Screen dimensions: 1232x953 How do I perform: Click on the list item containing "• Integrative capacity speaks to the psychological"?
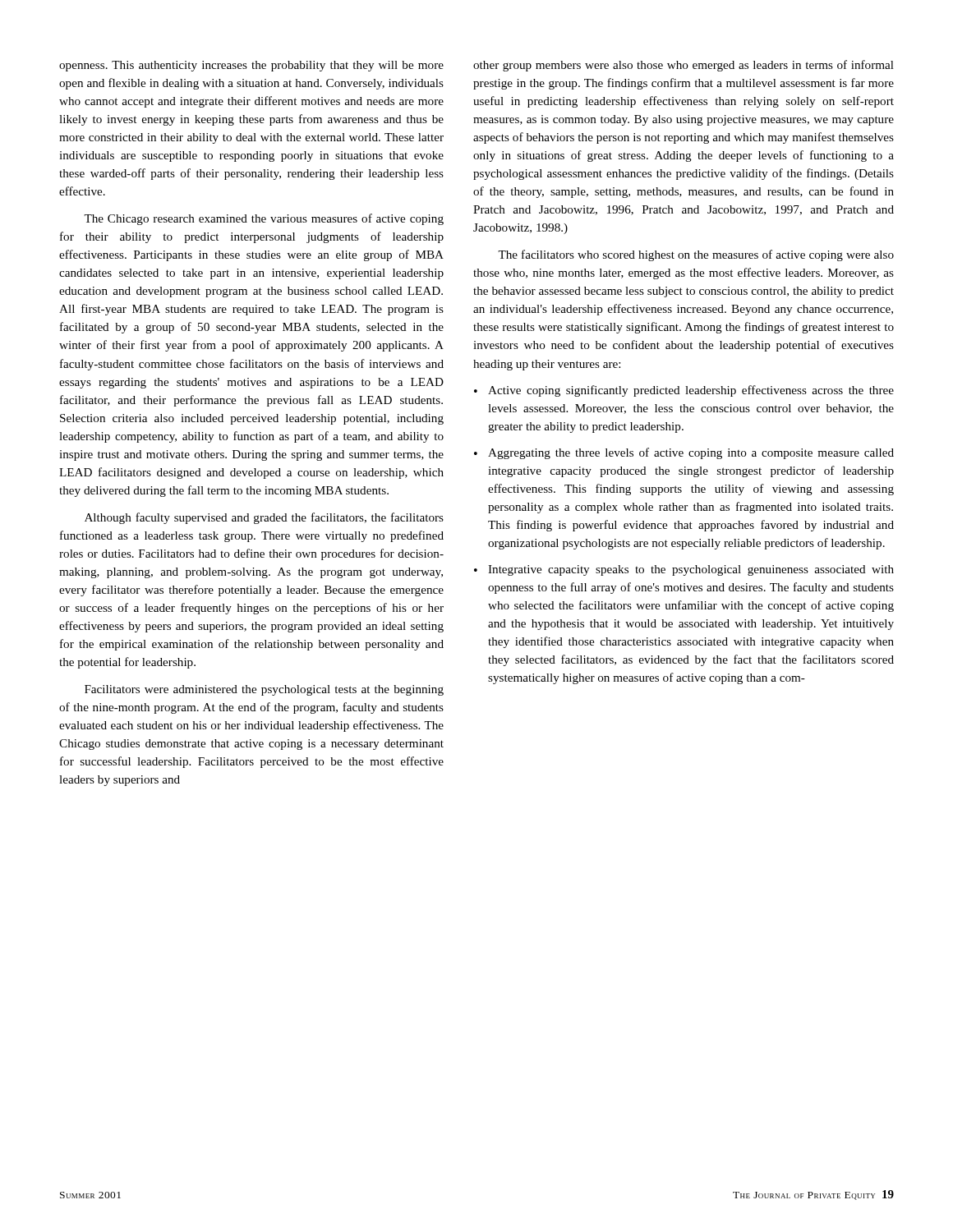[684, 623]
